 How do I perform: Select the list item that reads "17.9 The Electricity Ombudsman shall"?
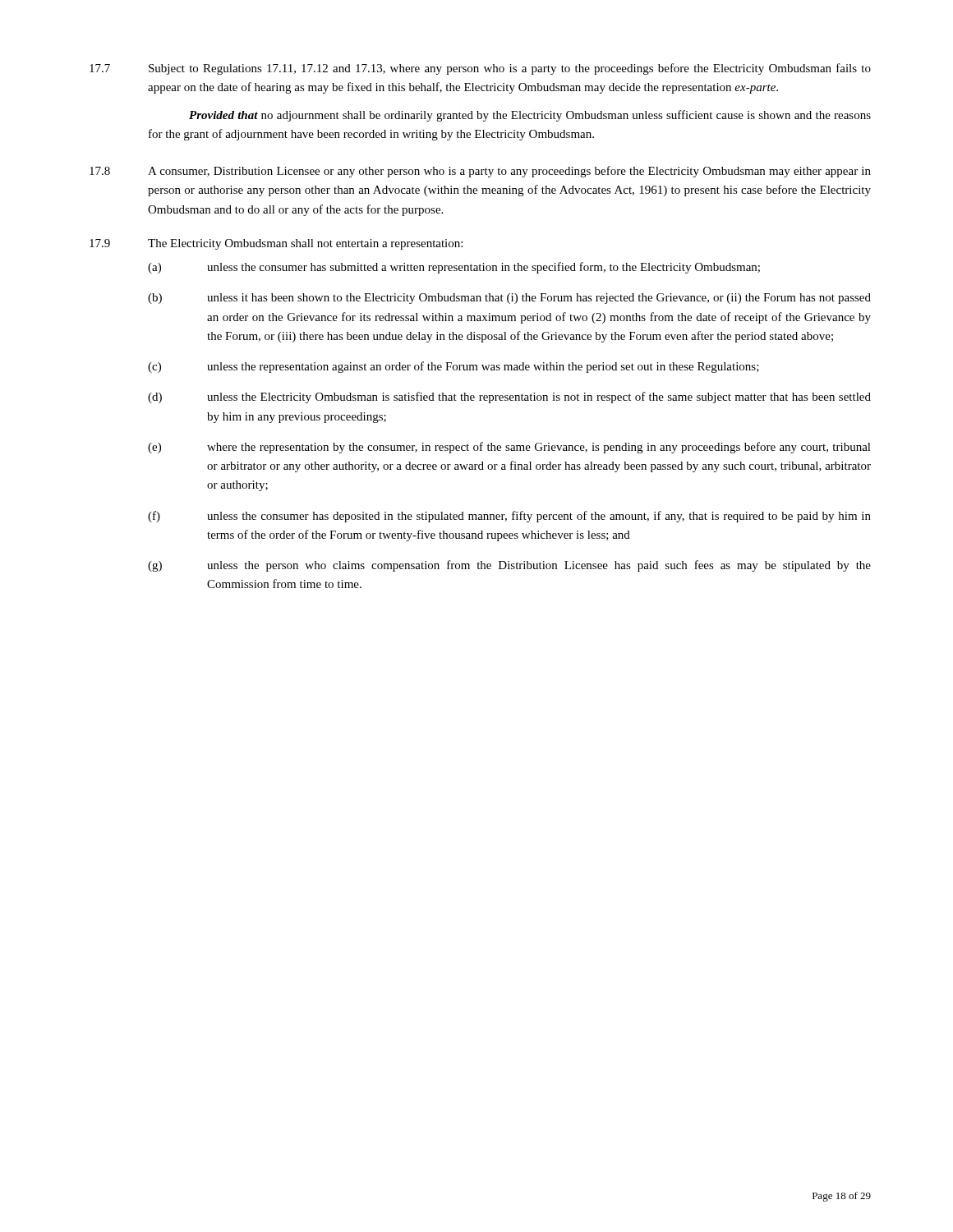(x=276, y=244)
